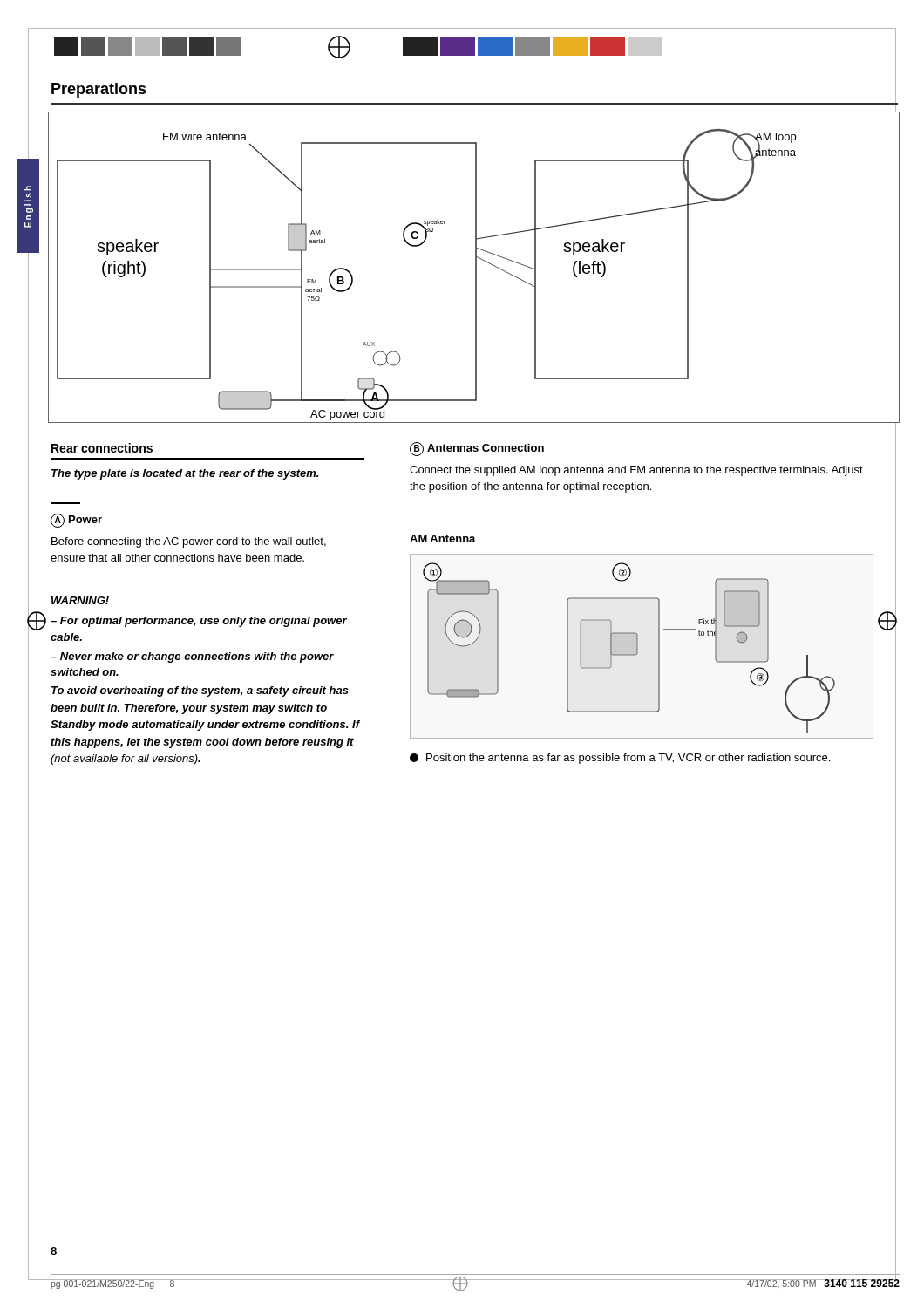Select the element starting "The type plate"
Image resolution: width=924 pixels, height=1308 pixels.
click(x=185, y=473)
